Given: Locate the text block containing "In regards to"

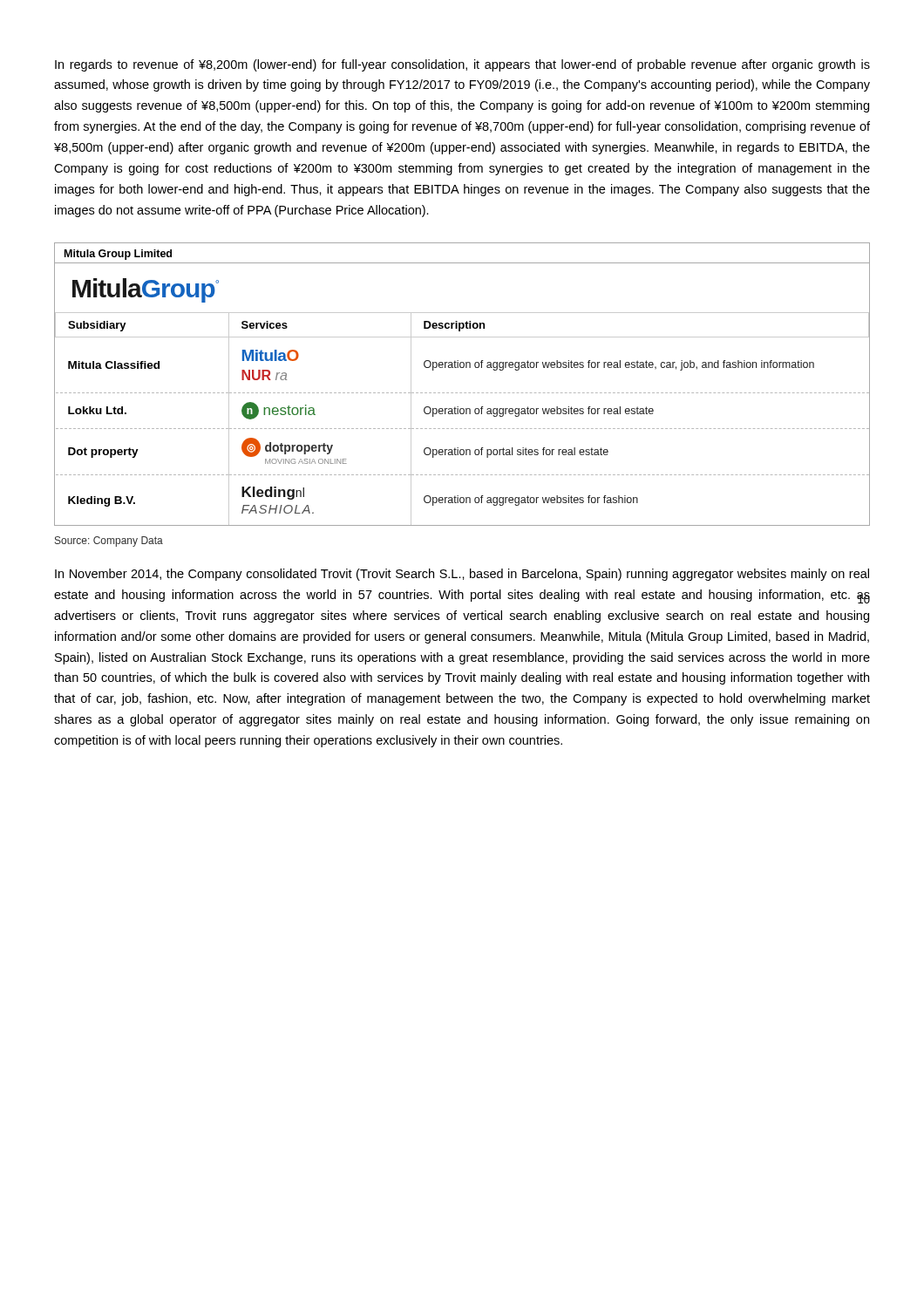Looking at the screenshot, I should (462, 138).
